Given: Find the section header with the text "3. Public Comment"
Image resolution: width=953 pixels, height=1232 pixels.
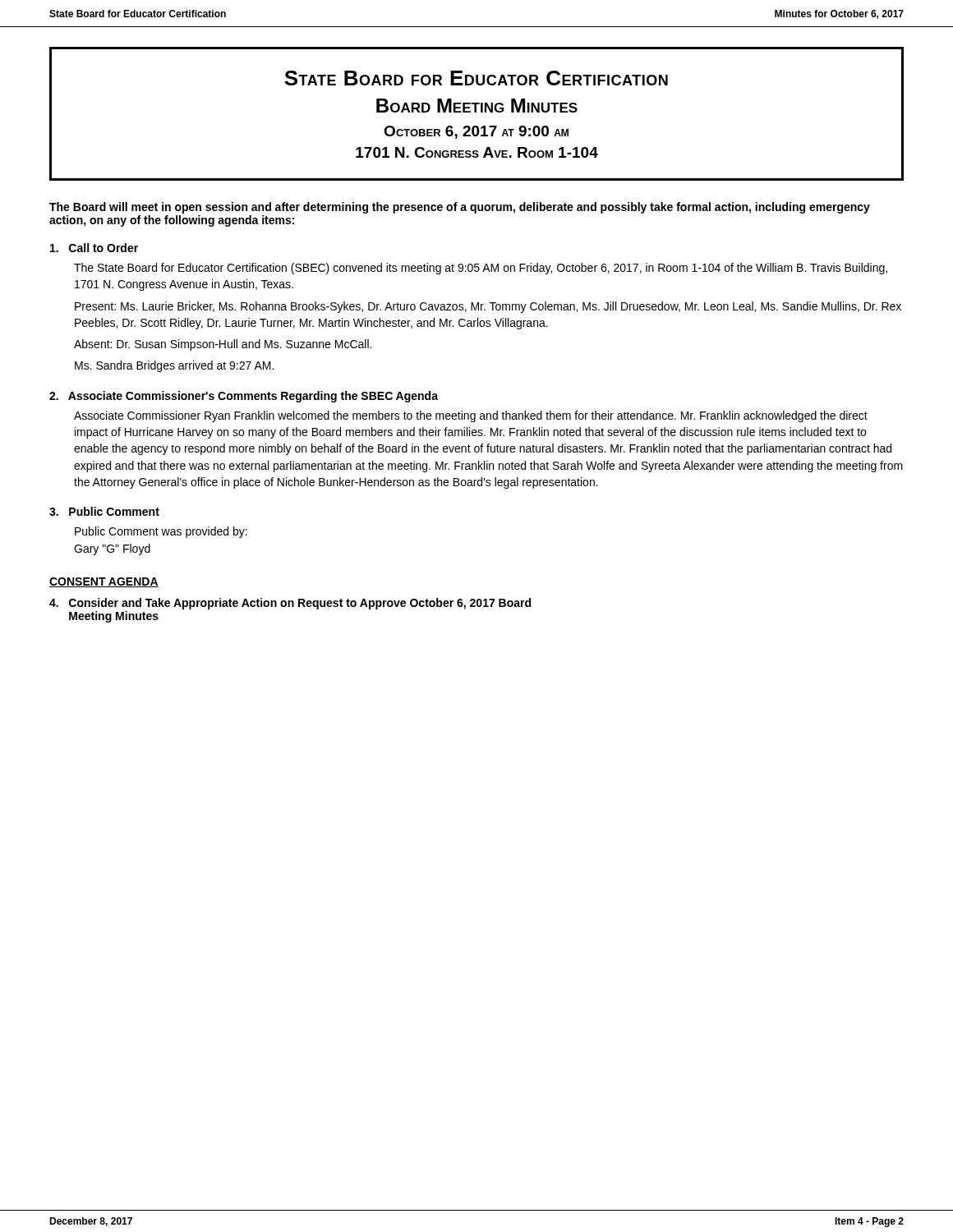Looking at the screenshot, I should pos(104,512).
